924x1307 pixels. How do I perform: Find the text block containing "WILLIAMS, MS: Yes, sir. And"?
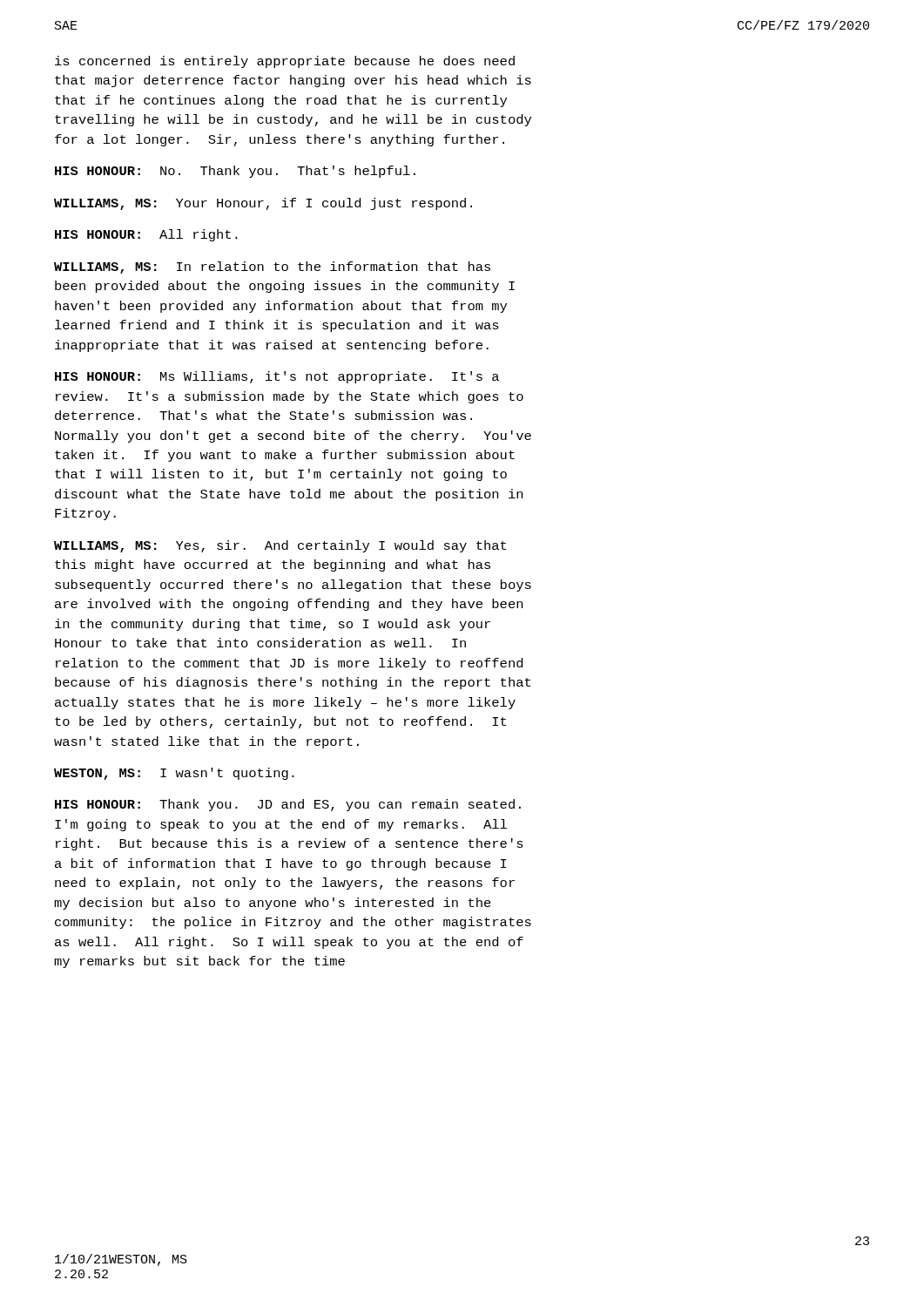pyautogui.click(x=293, y=644)
